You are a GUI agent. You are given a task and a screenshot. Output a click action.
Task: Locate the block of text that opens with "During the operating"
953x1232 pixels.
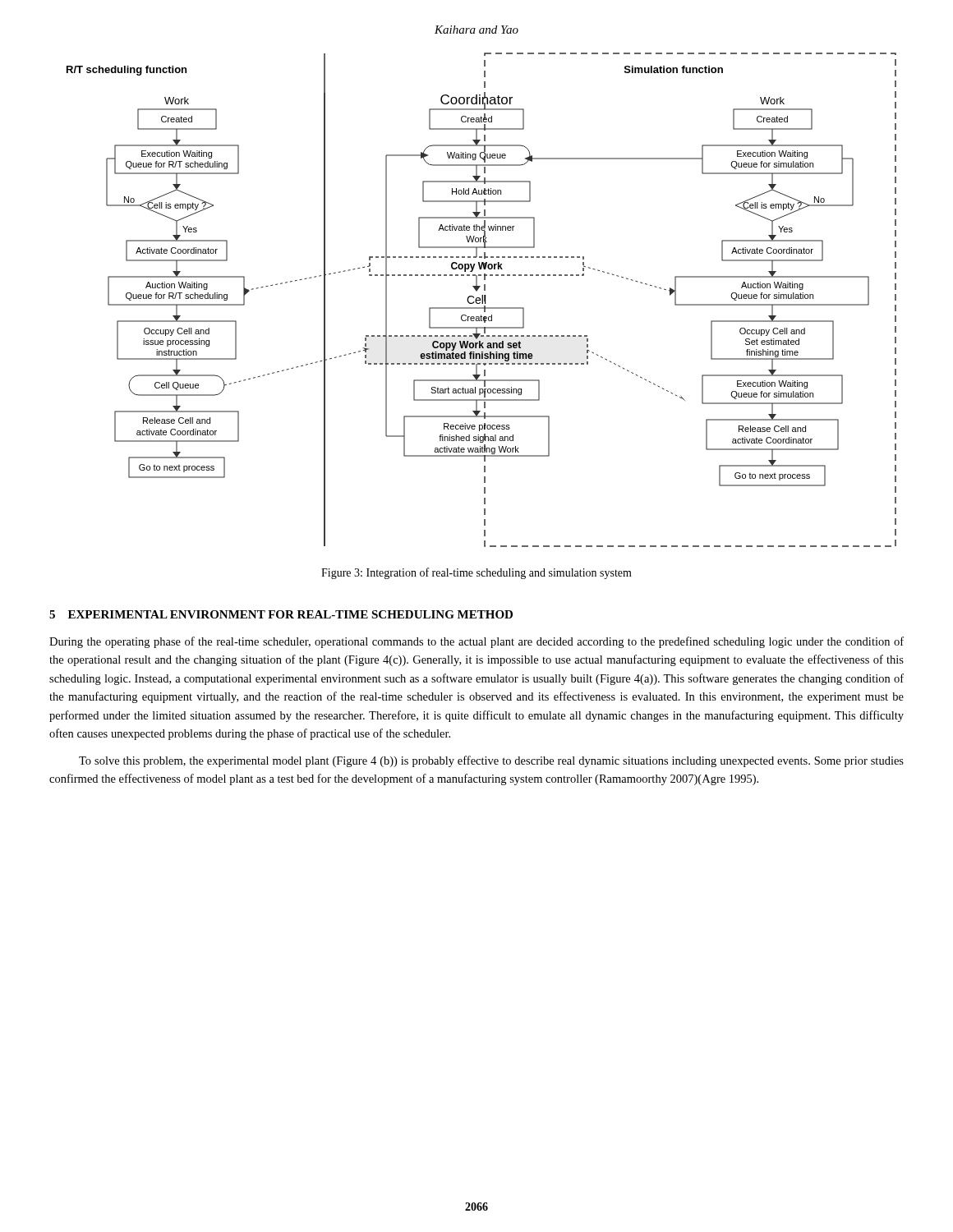(x=476, y=710)
